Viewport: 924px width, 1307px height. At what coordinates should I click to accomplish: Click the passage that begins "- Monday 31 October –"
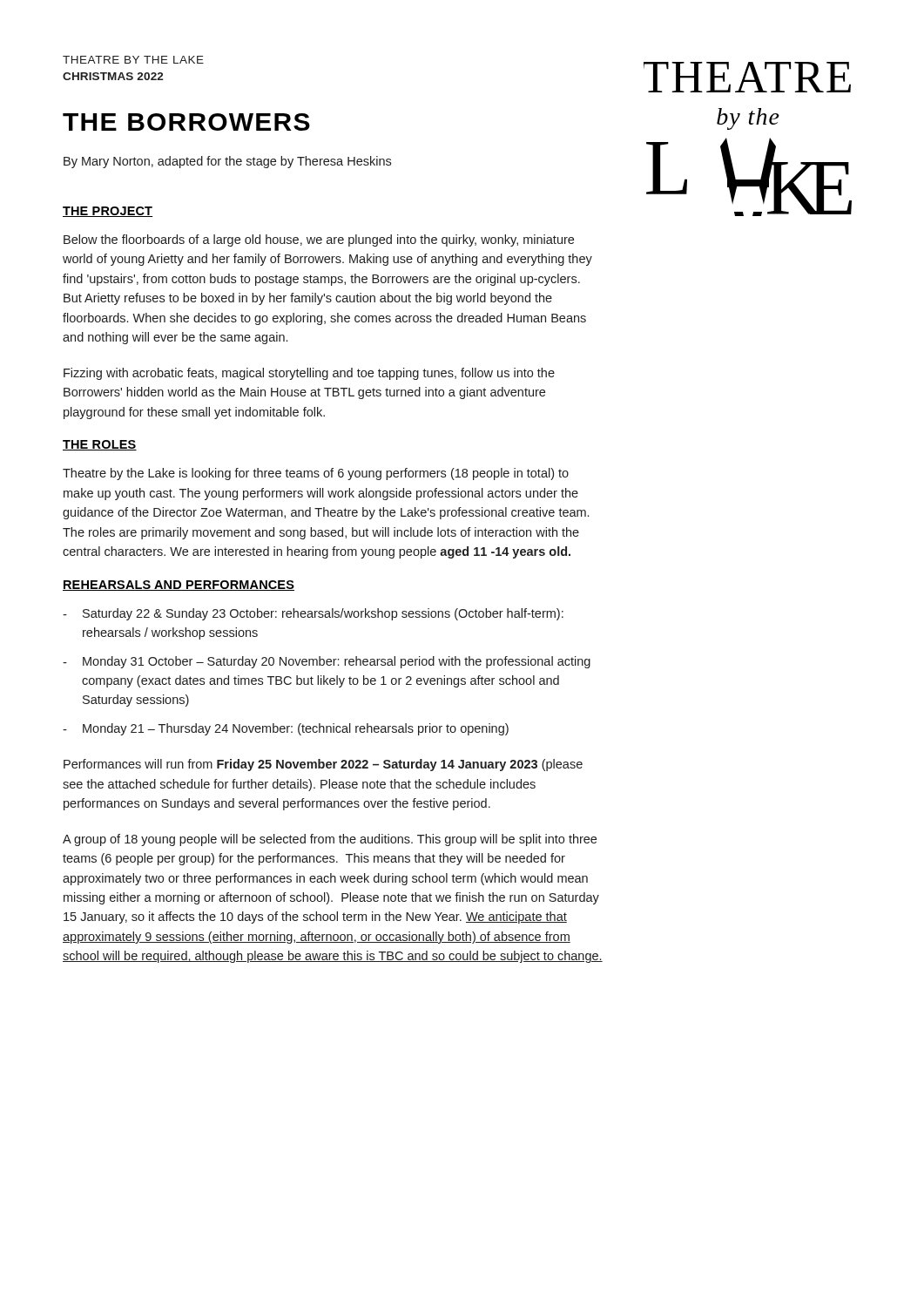click(333, 681)
